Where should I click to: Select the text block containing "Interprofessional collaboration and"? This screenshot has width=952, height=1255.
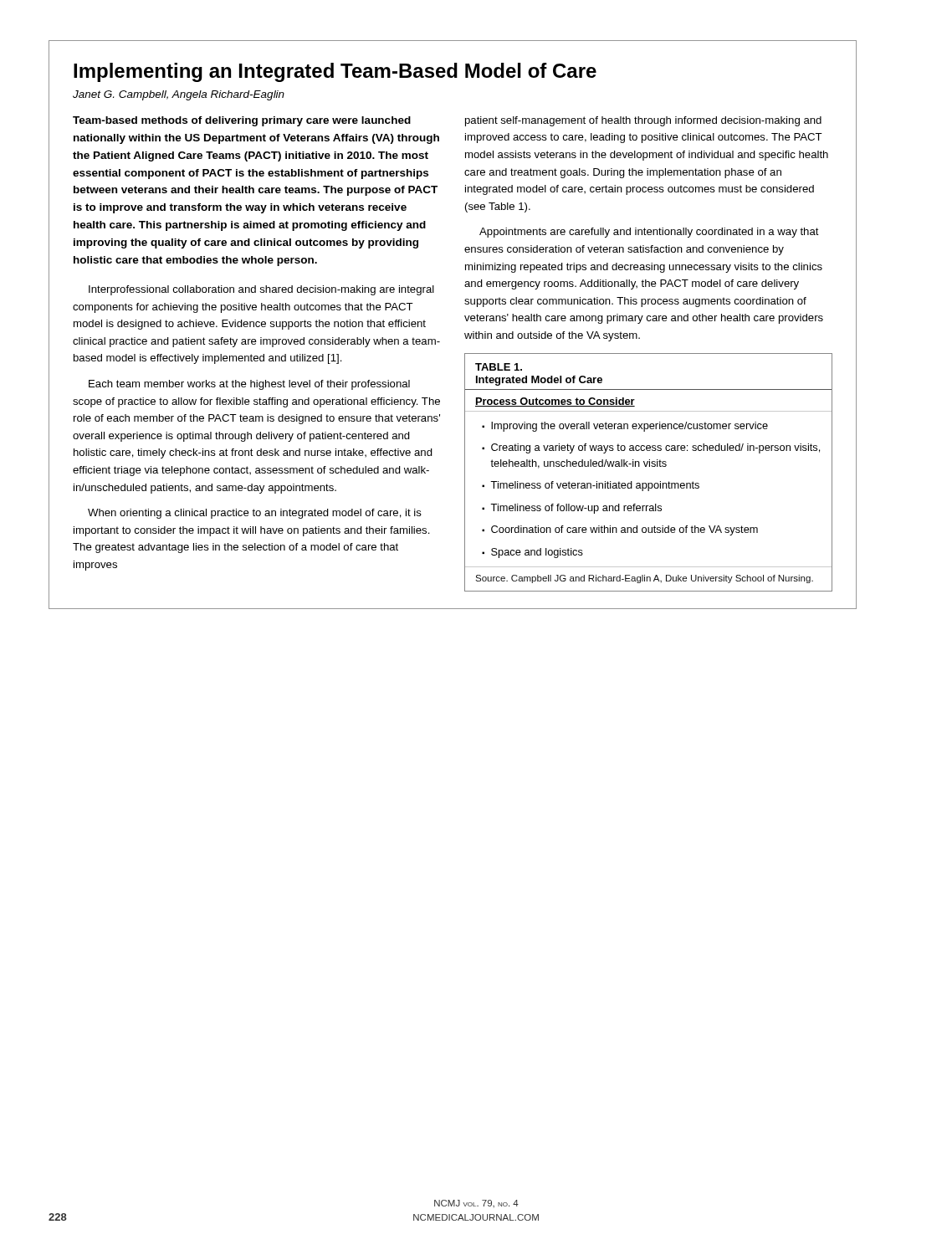pyautogui.click(x=256, y=324)
